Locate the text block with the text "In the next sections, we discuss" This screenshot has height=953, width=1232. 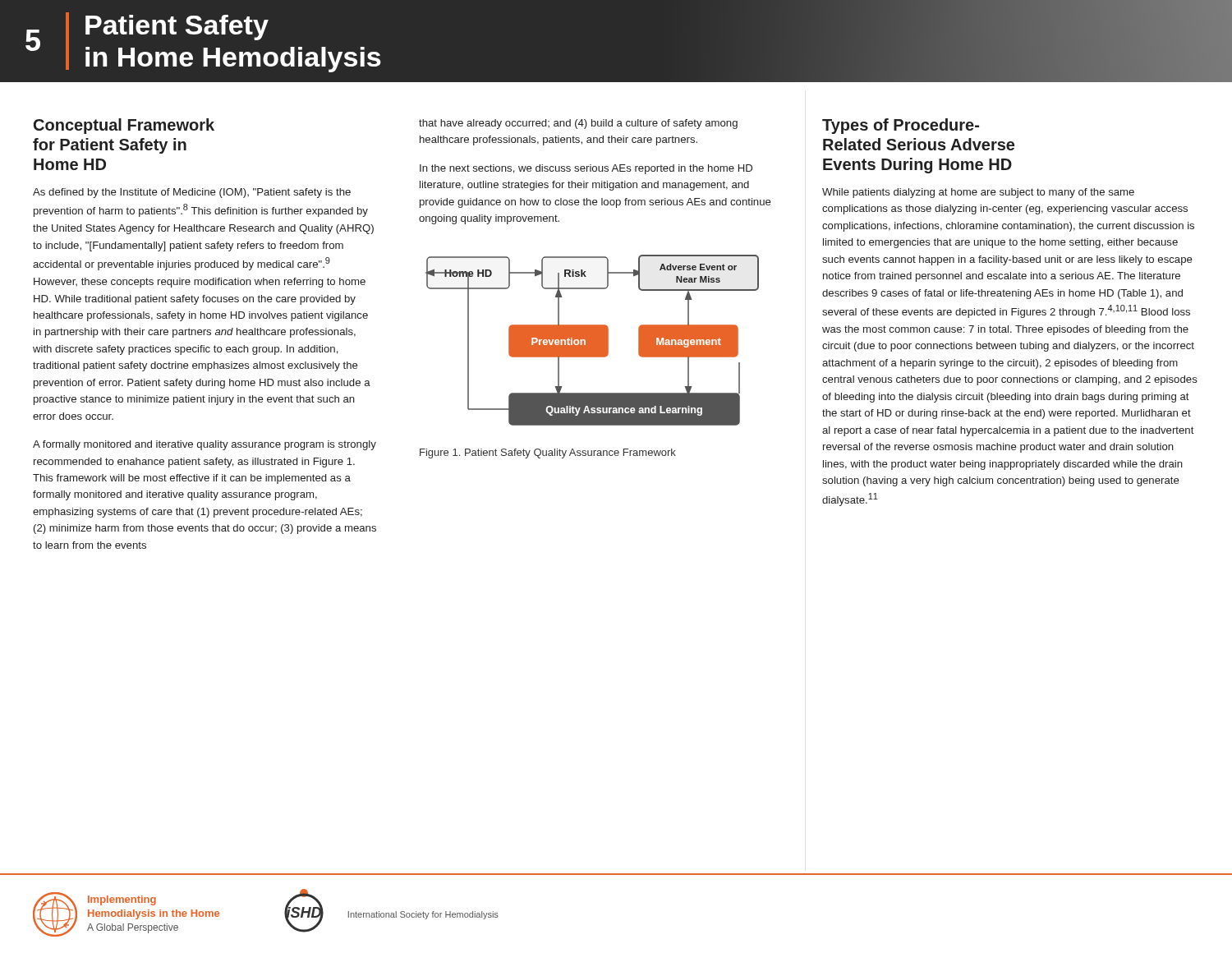[x=595, y=193]
